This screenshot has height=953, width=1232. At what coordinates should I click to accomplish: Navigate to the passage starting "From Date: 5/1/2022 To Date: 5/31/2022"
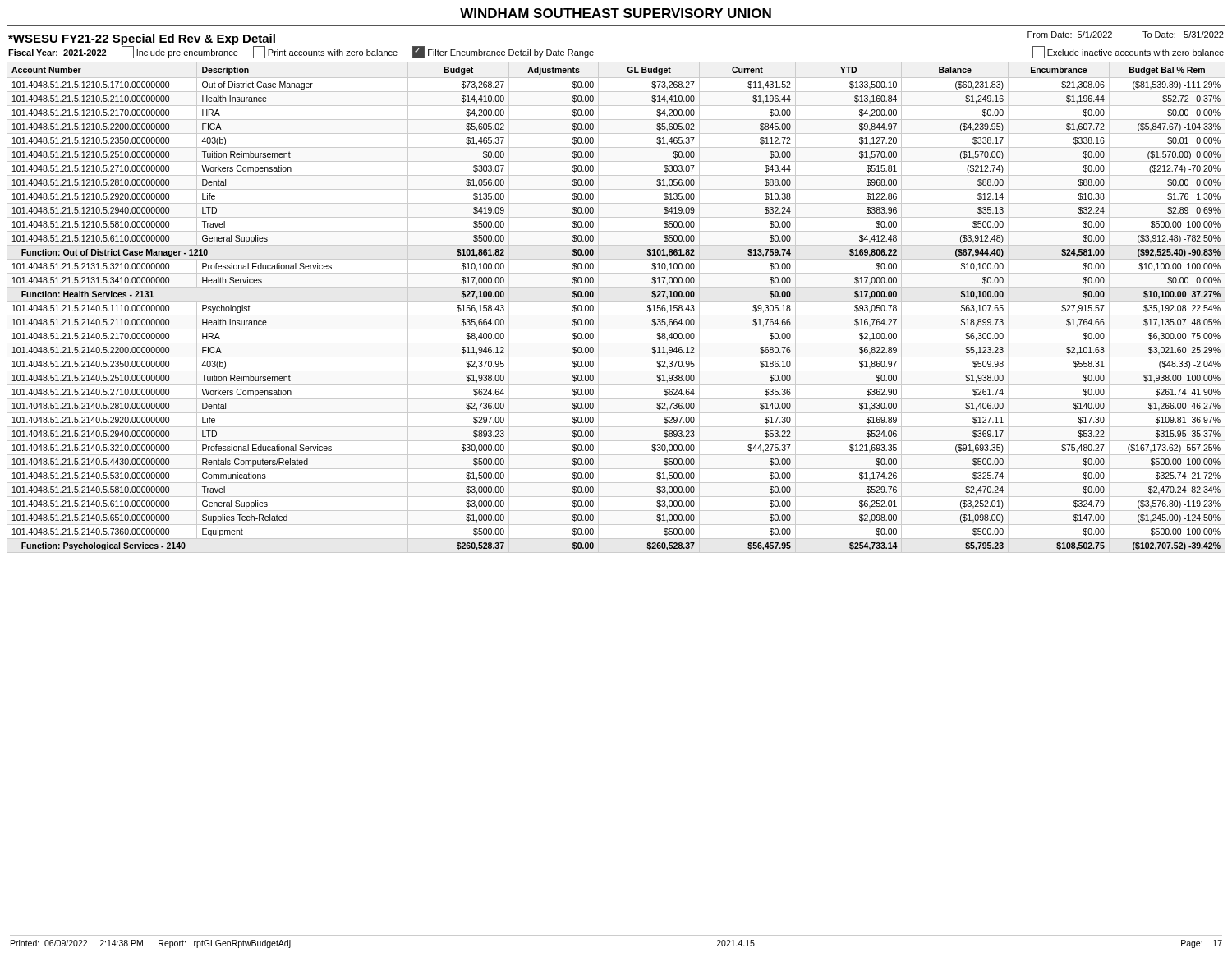(x=1125, y=34)
